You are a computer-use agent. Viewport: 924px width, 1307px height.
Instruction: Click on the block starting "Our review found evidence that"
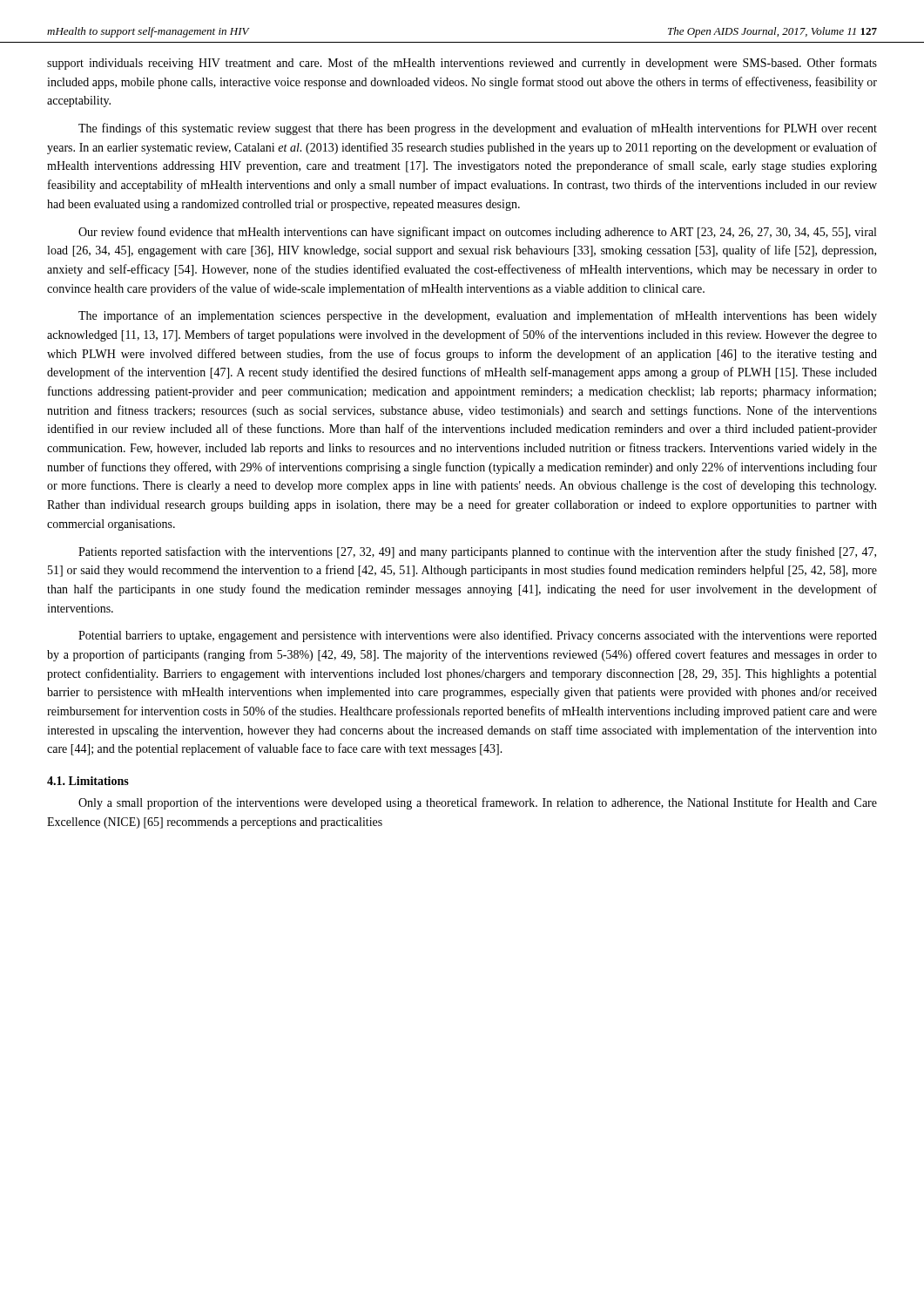click(x=462, y=260)
